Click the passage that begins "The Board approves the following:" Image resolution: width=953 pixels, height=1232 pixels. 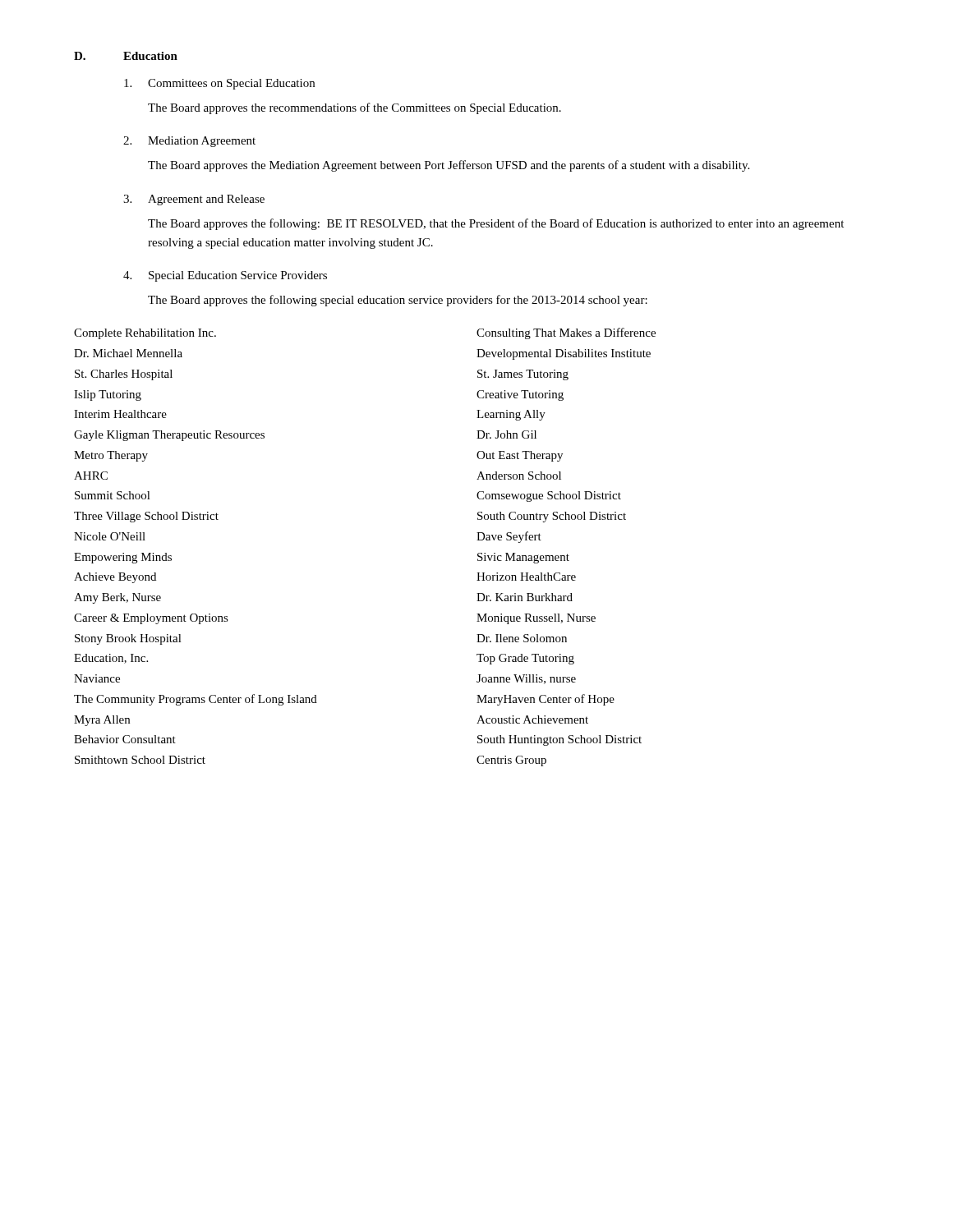pos(496,233)
